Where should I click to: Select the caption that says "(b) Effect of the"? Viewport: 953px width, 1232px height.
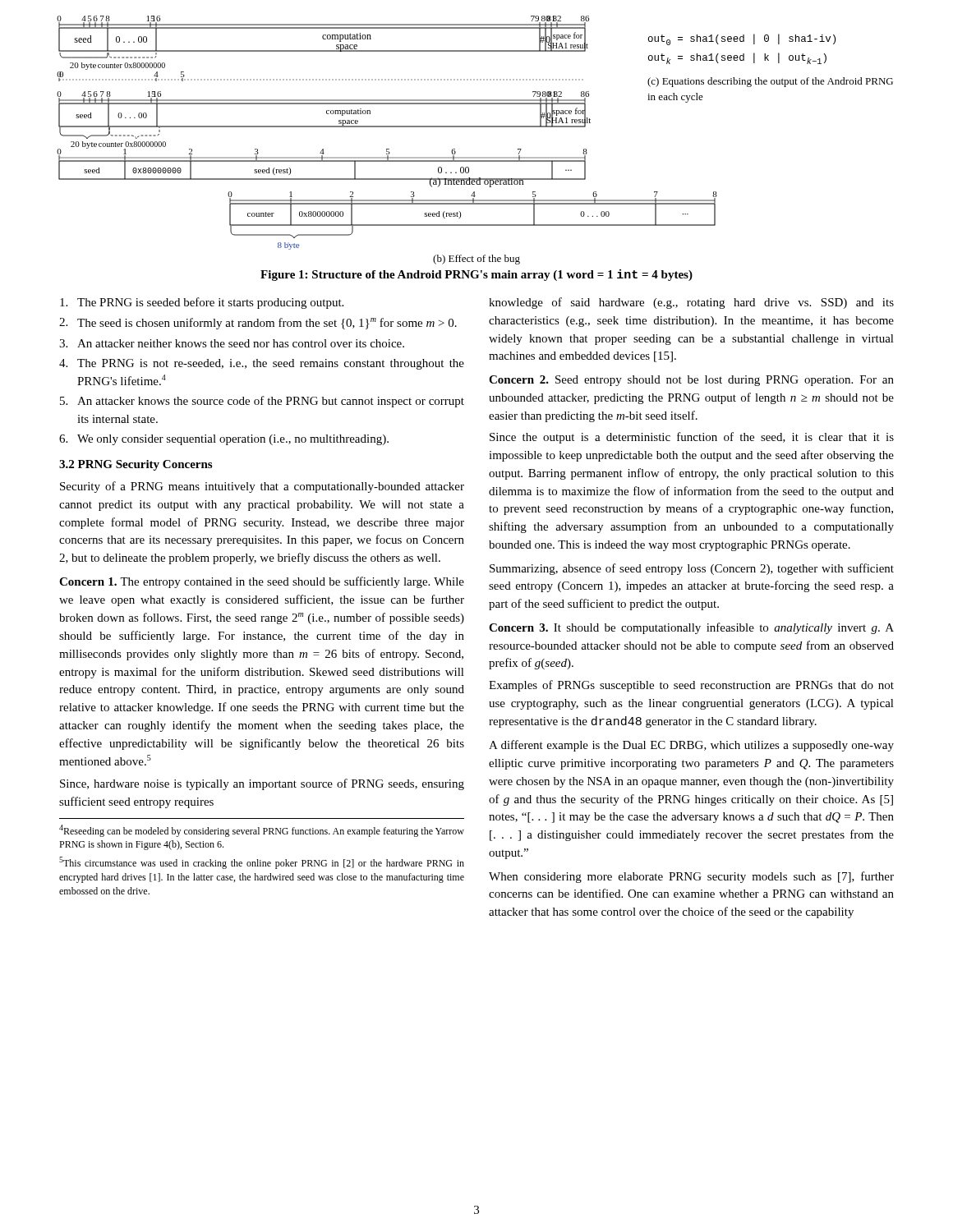[x=476, y=258]
